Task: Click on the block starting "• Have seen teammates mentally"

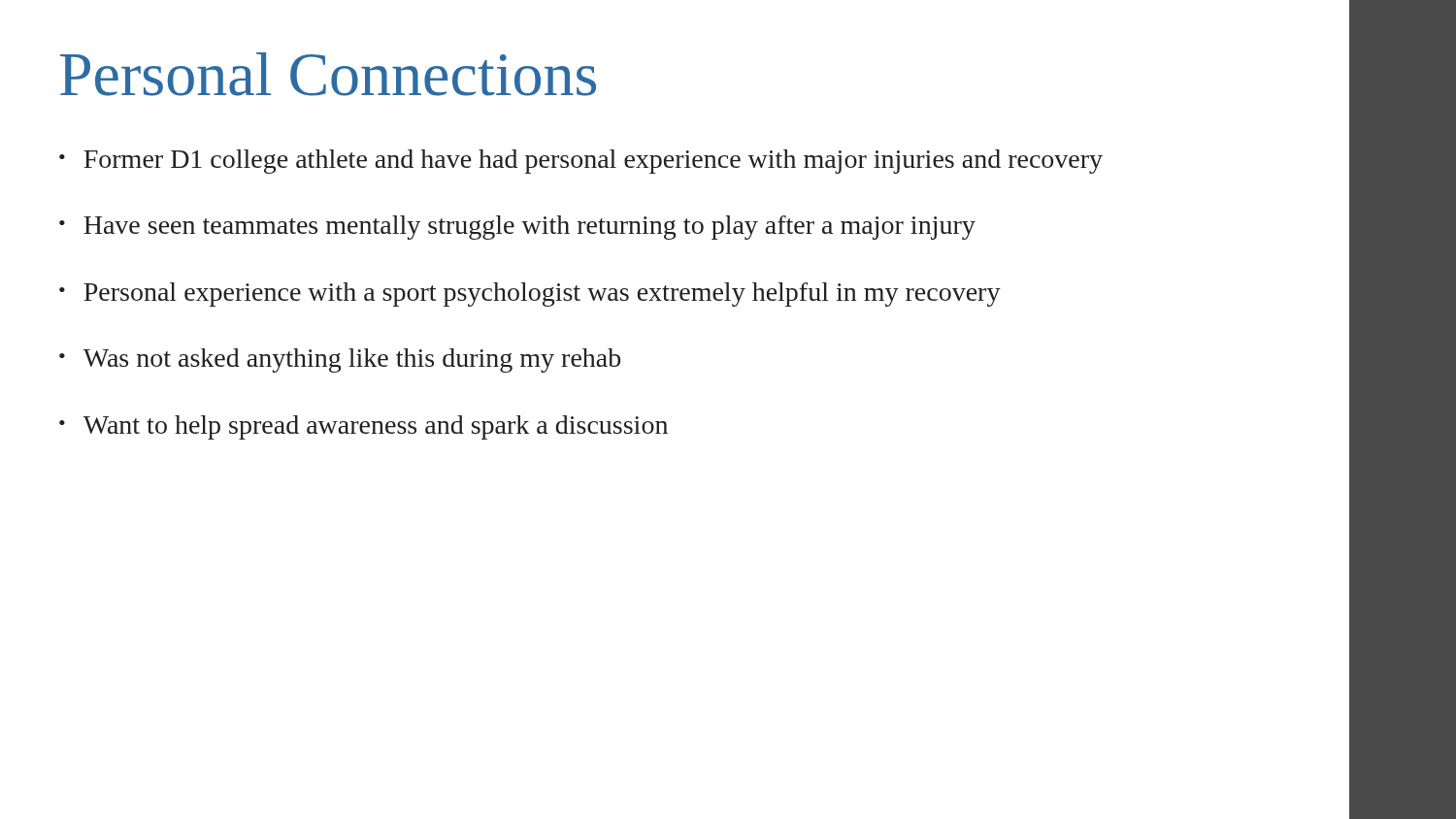Action: [x=670, y=226]
